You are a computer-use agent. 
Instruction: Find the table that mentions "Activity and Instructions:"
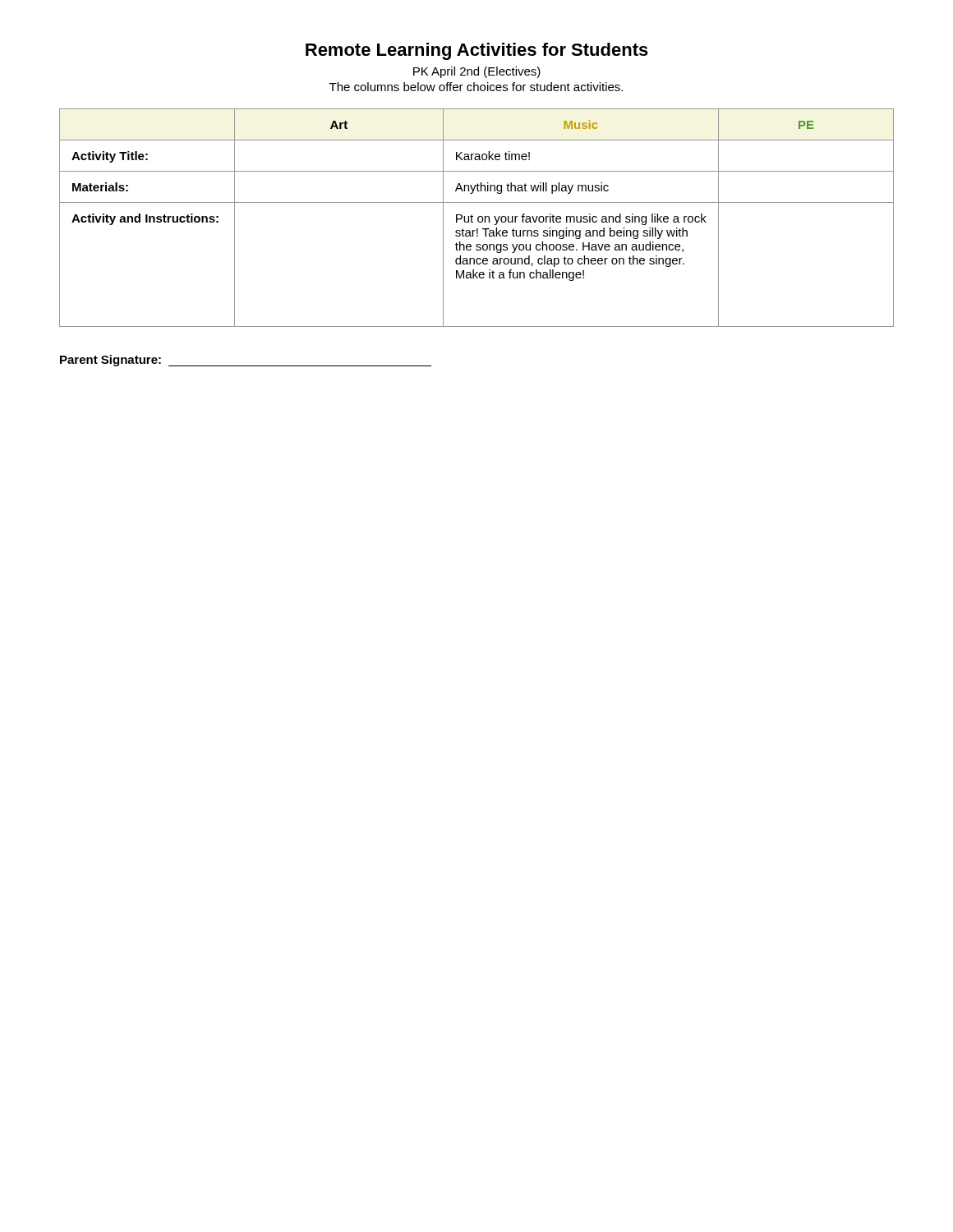(x=476, y=218)
